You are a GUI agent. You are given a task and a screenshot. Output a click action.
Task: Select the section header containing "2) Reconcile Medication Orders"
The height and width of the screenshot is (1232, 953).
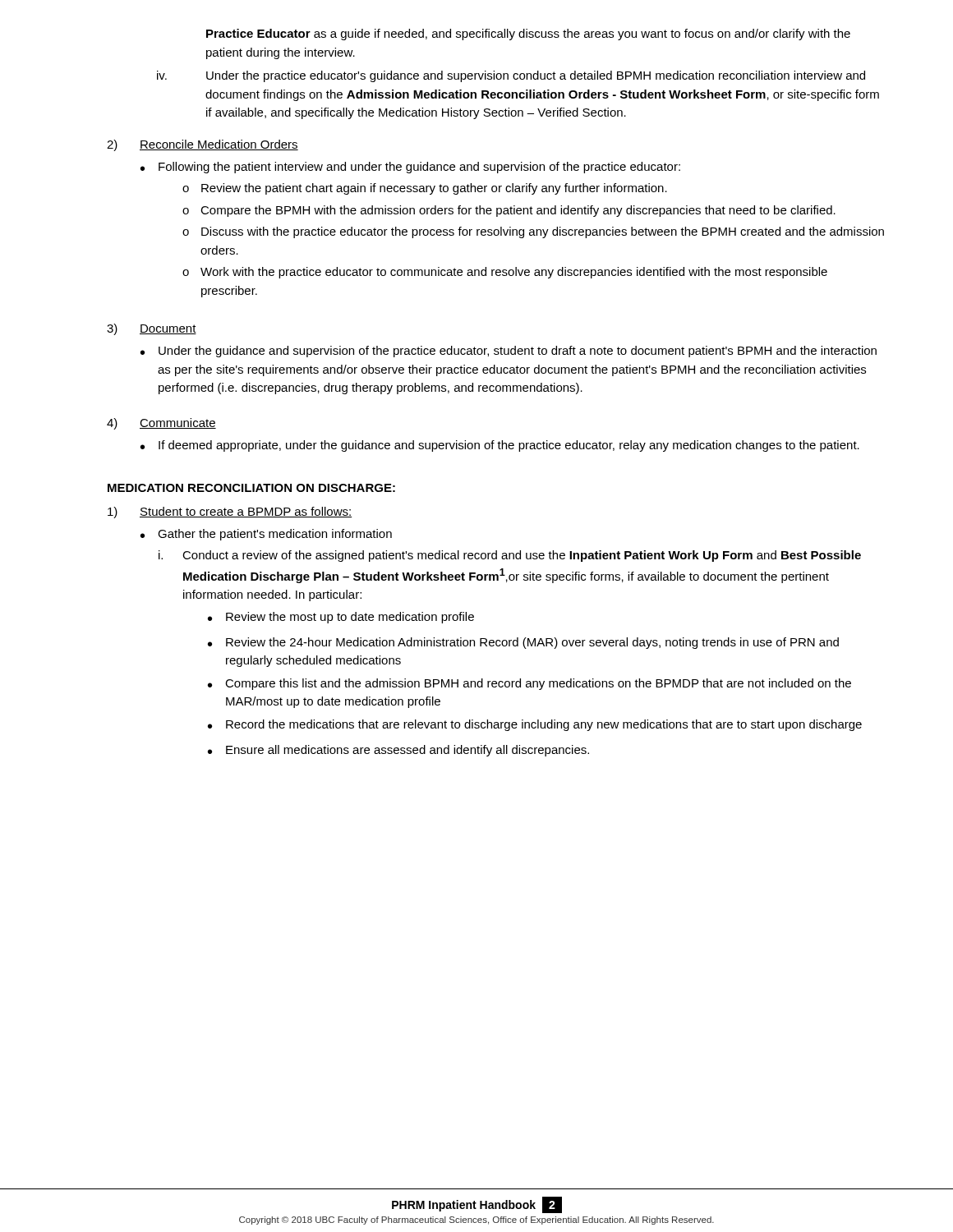[x=202, y=144]
